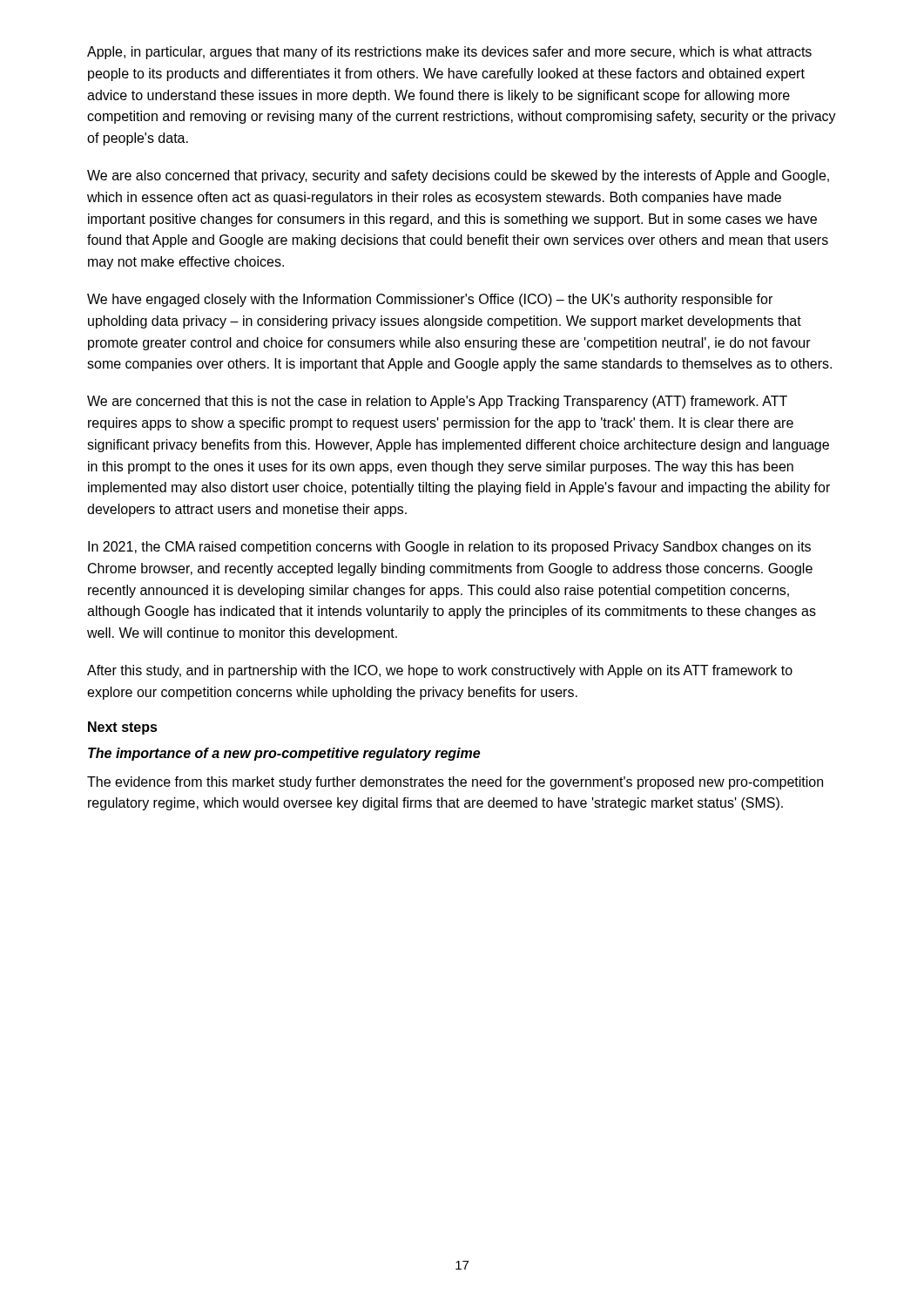Click the passage that begins "Apple, in particular, argues that many of"
Screen dimensions: 1307x924
[x=461, y=95]
